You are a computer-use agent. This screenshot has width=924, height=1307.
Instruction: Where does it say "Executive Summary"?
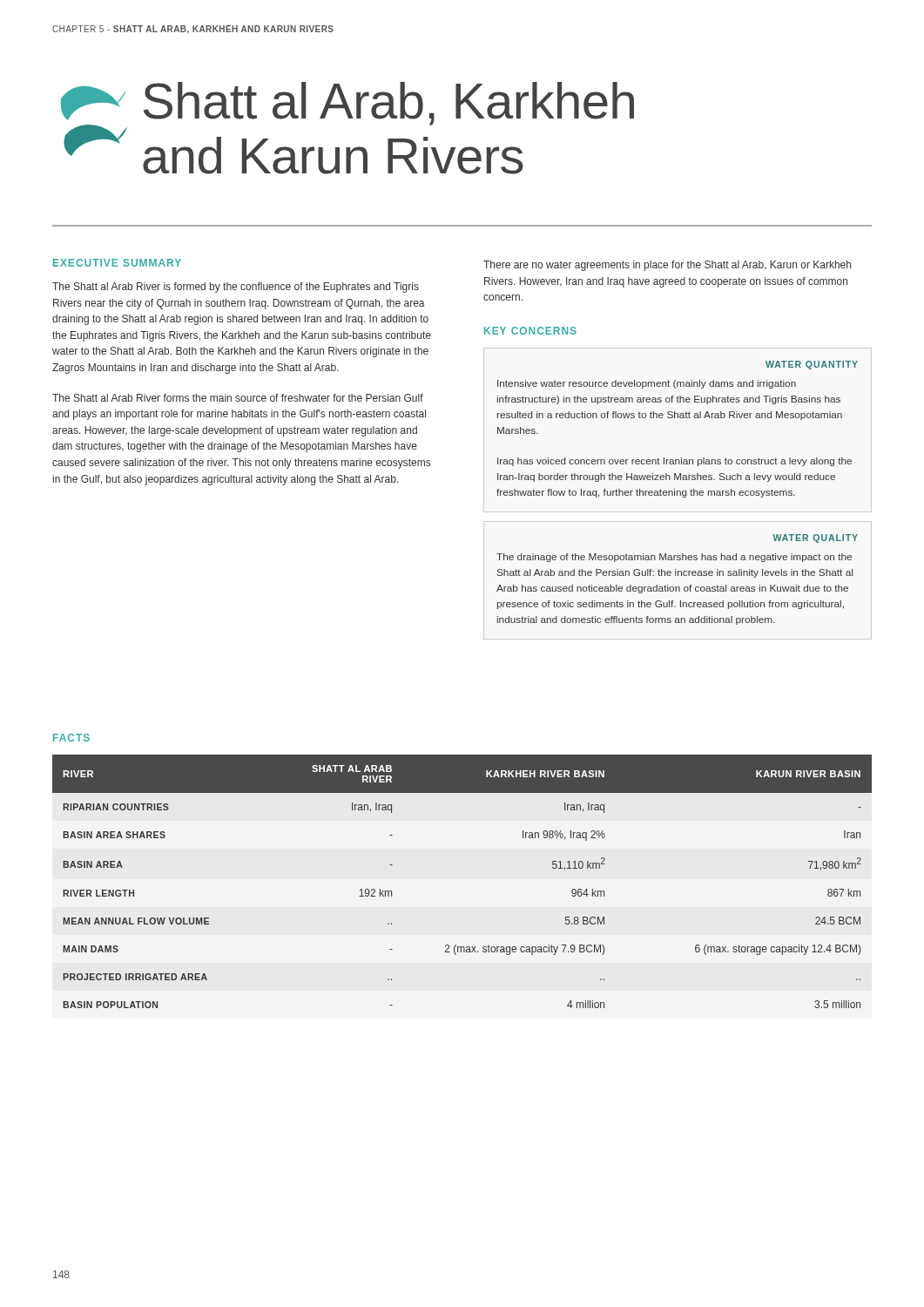(x=117, y=263)
